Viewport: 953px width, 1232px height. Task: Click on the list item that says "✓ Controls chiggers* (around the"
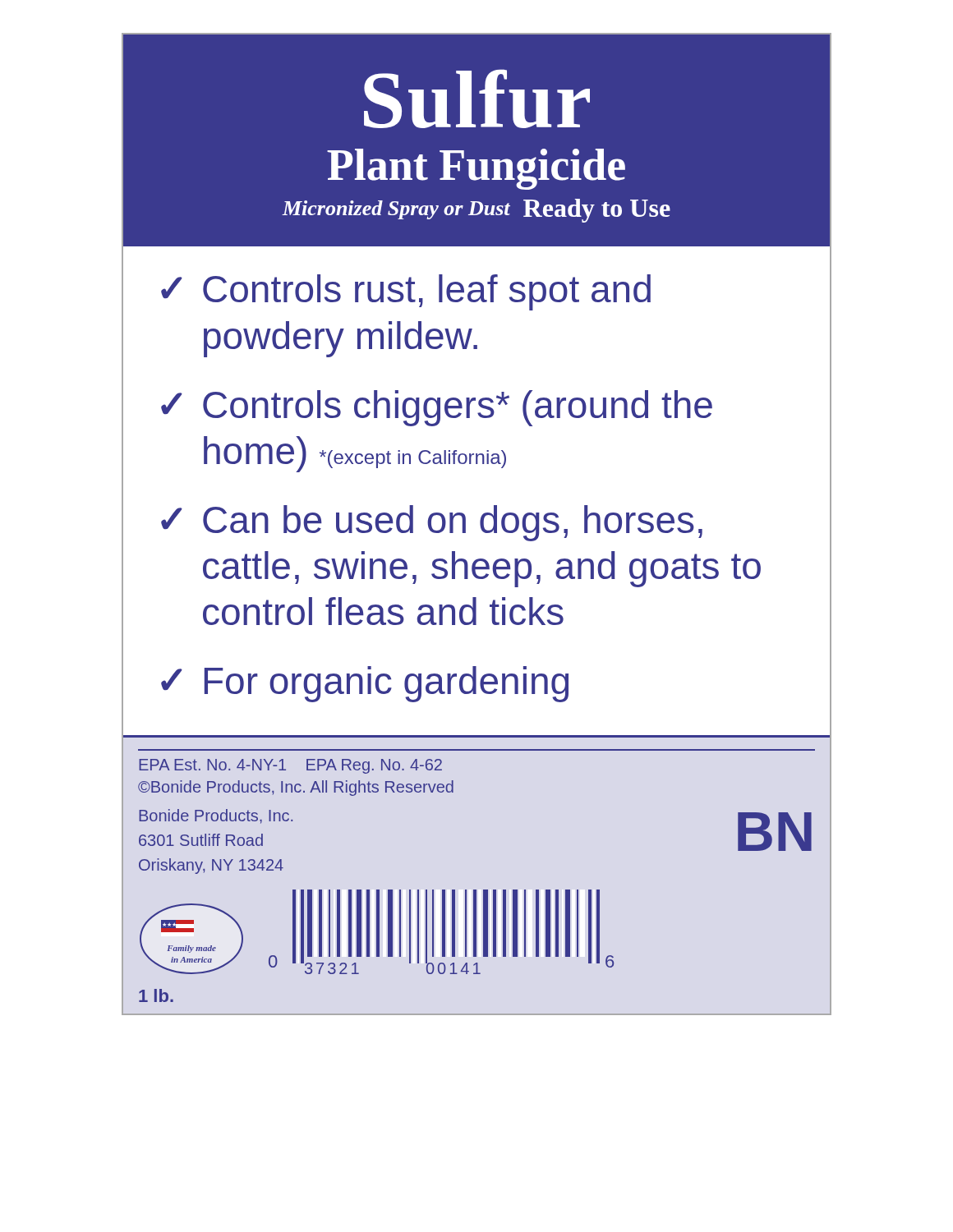pos(476,428)
